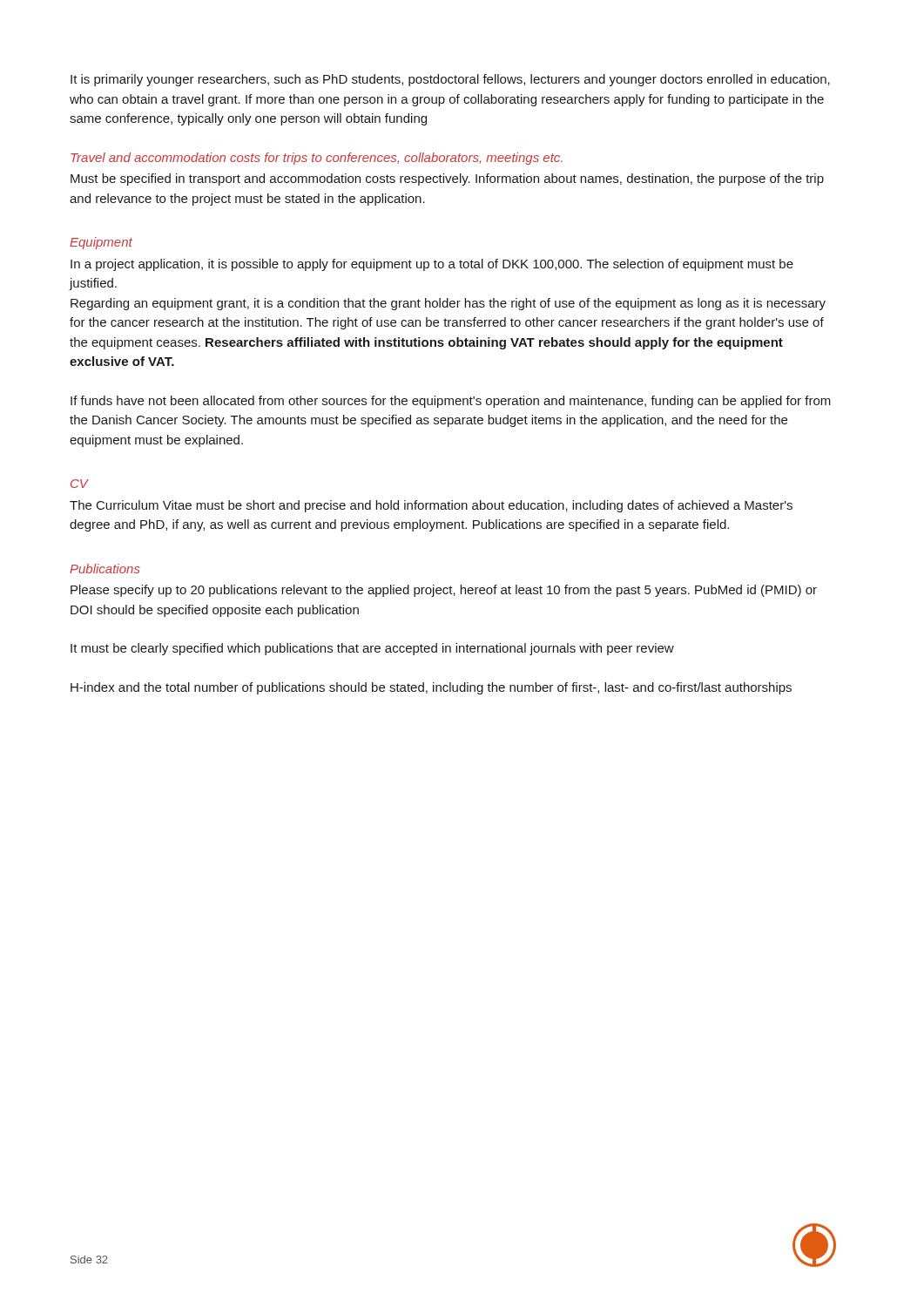The width and height of the screenshot is (924, 1307).
Task: Select the region starting "The Curriculum Vitae"
Action: pos(431,514)
